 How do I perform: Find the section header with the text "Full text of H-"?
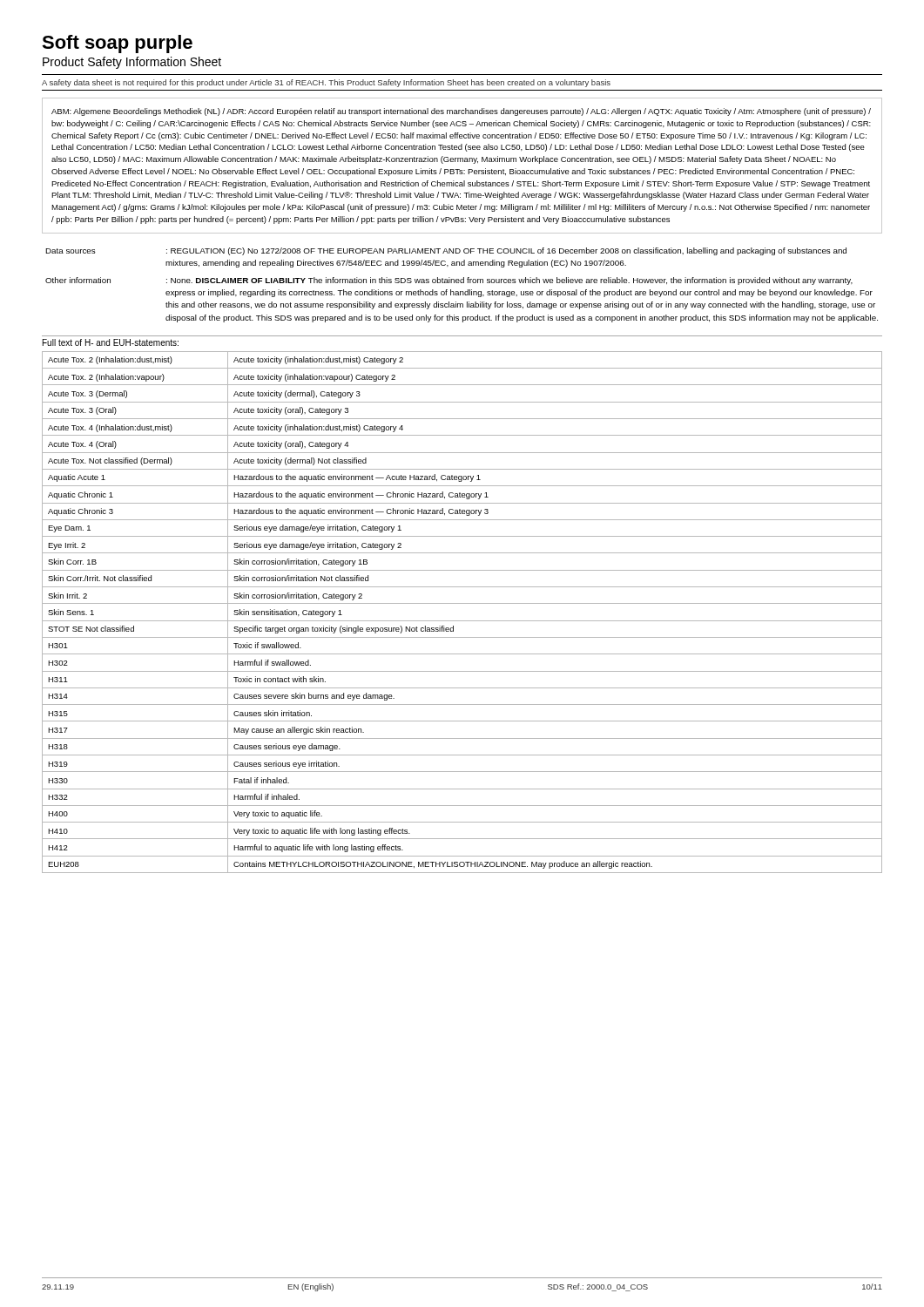[111, 343]
